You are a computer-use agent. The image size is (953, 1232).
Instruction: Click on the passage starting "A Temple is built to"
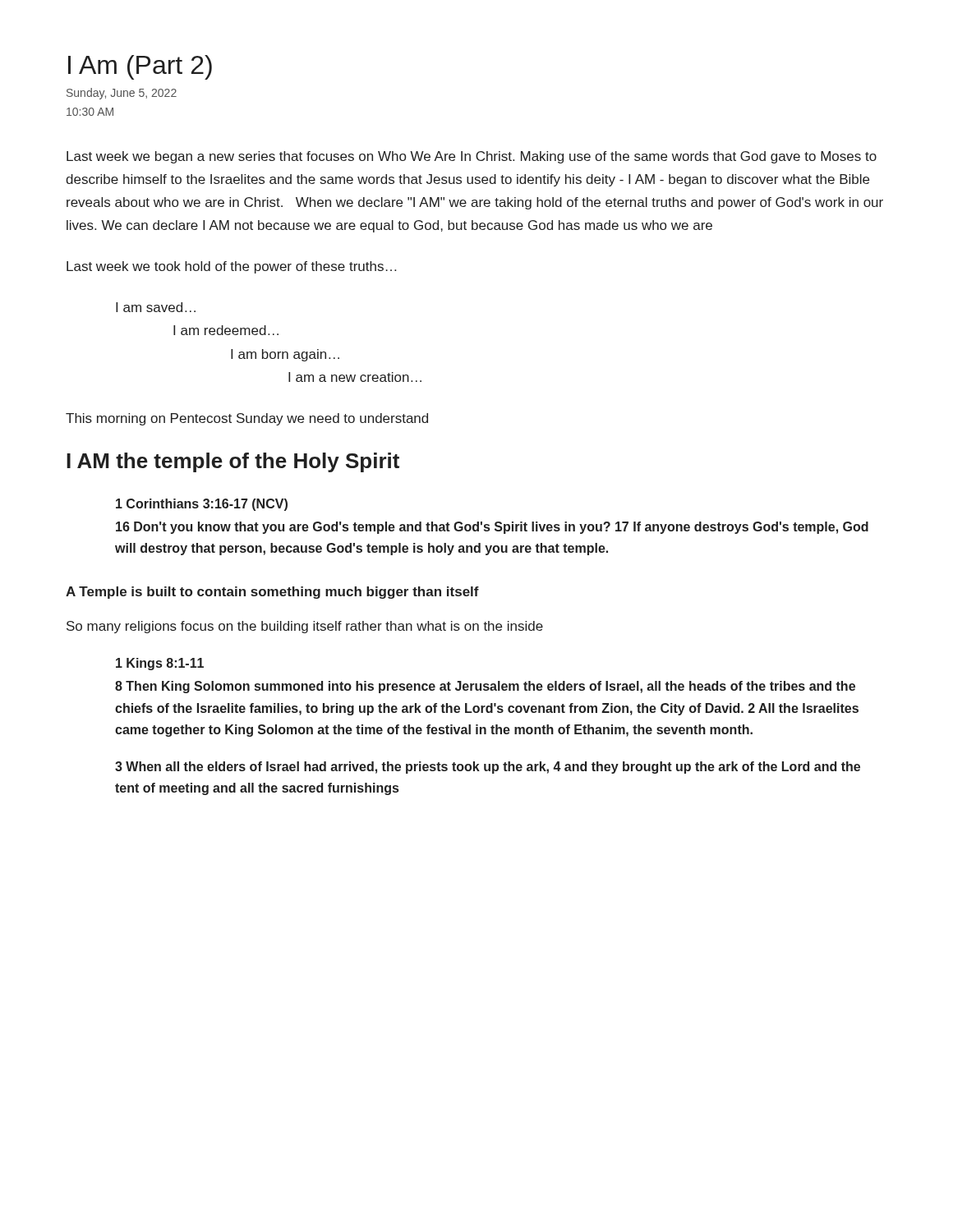(x=272, y=592)
